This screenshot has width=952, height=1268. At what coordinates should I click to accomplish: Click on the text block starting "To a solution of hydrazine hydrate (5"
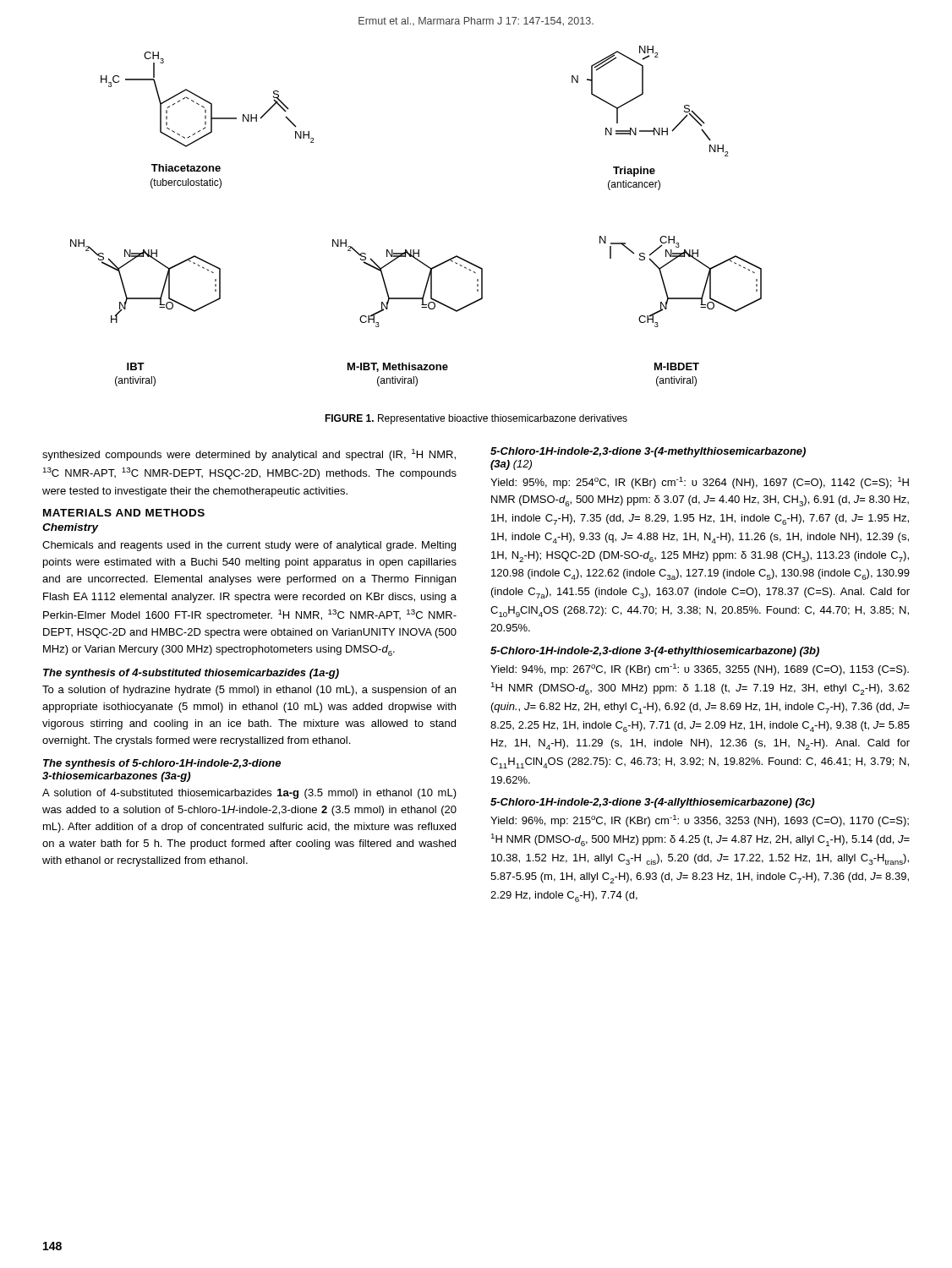point(249,715)
